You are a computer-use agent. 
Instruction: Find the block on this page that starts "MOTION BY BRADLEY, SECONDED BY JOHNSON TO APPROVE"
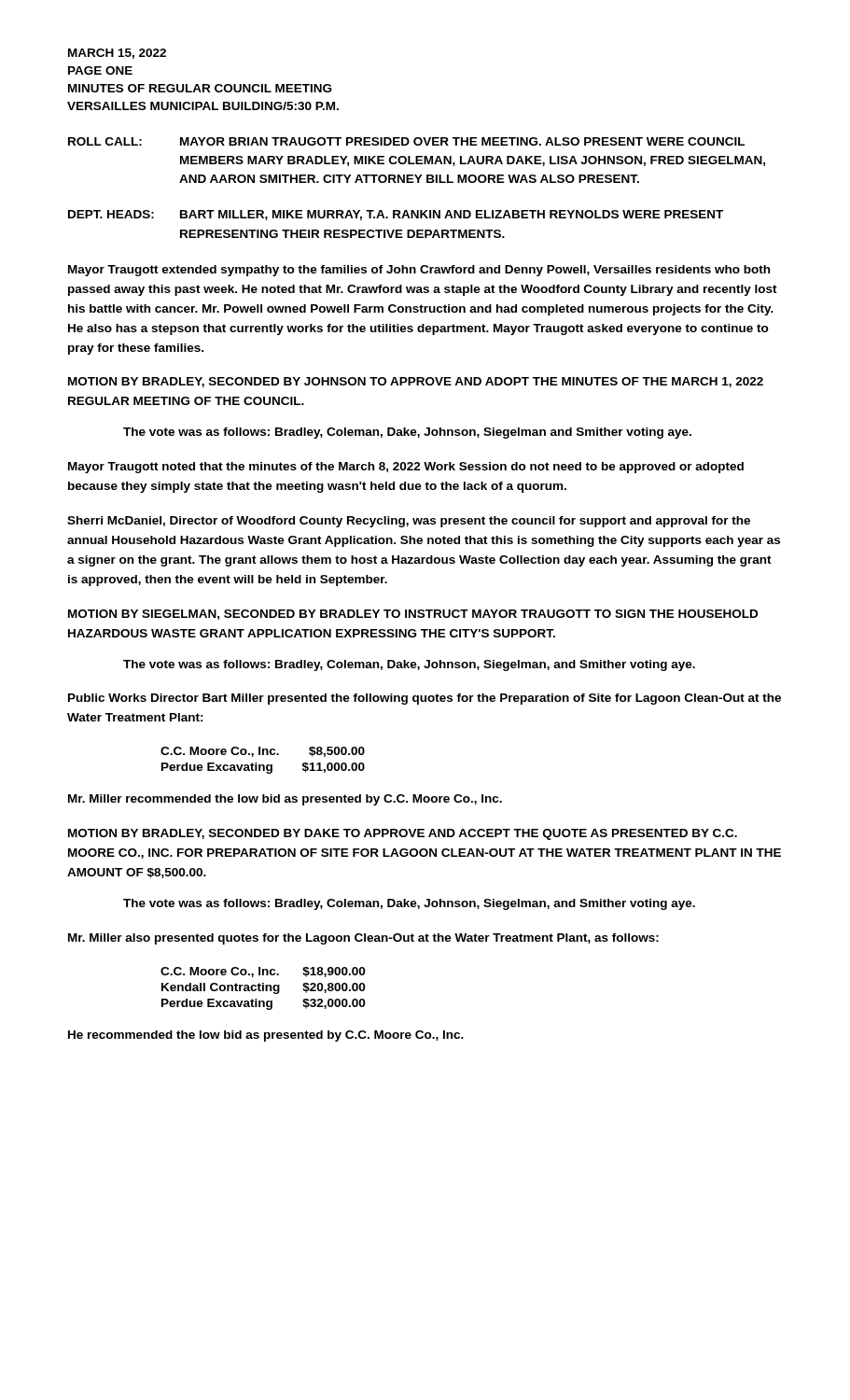pos(415,391)
